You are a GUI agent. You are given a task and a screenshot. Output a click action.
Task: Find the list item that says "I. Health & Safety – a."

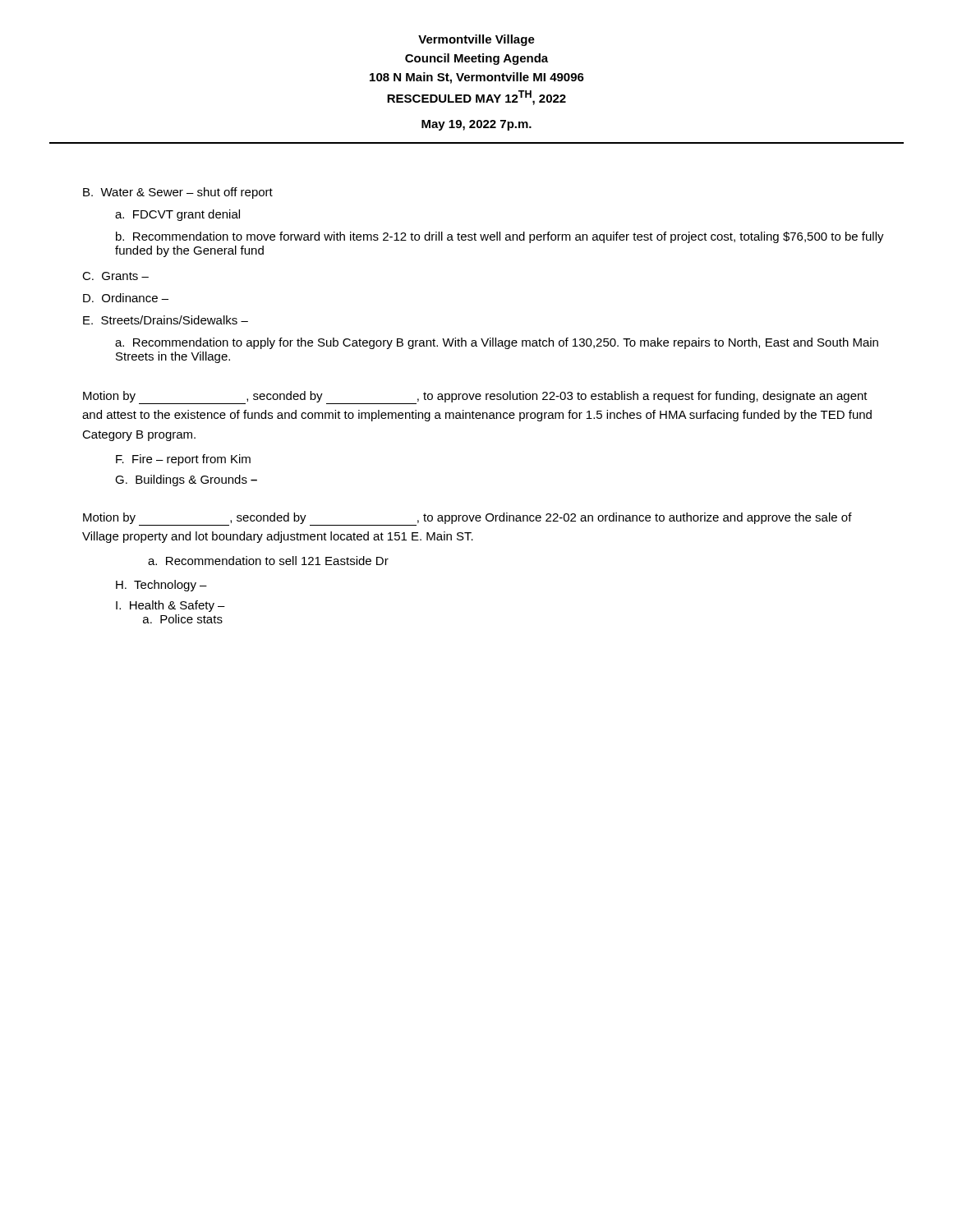(170, 612)
